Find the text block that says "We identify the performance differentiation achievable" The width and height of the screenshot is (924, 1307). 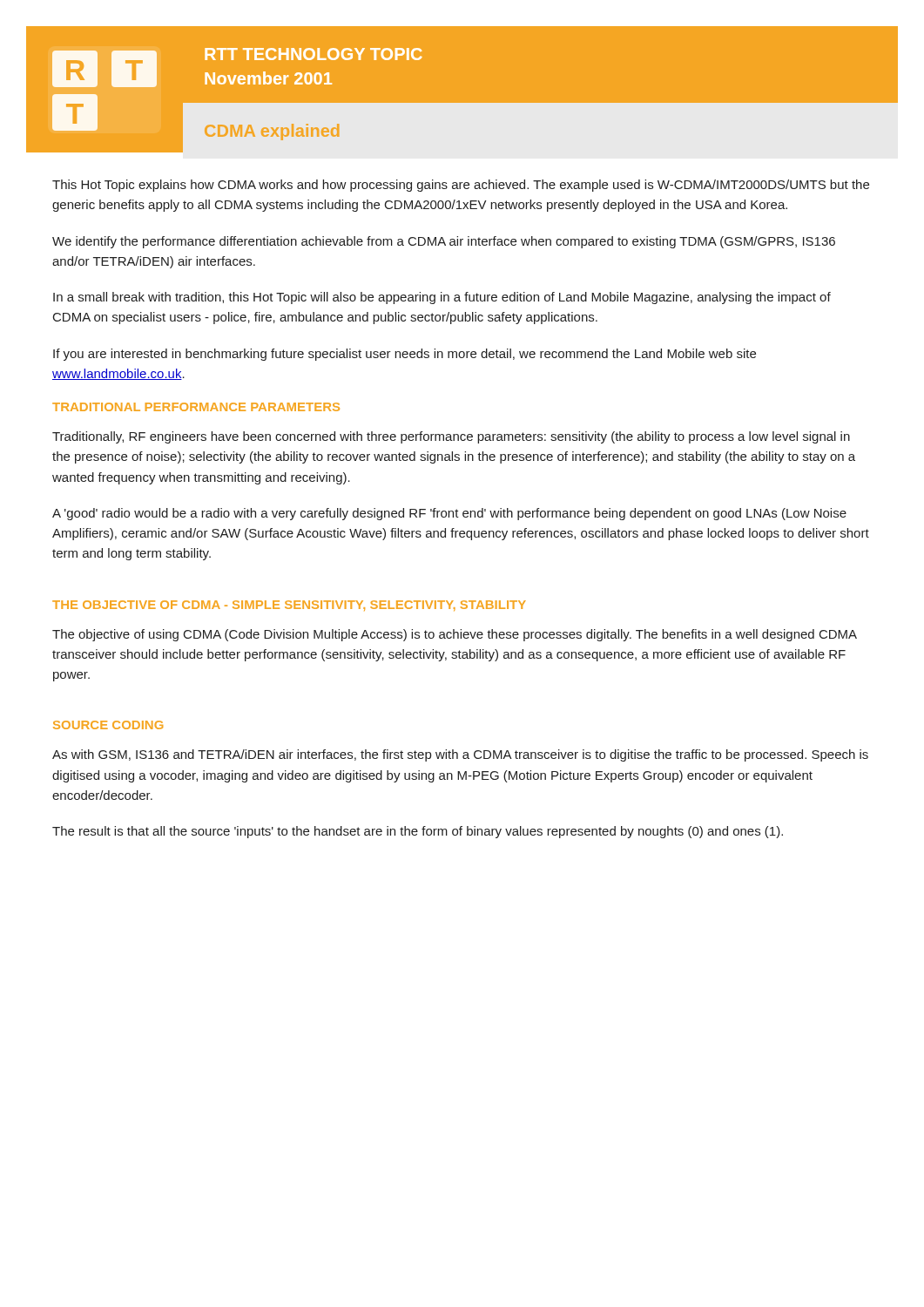pyautogui.click(x=444, y=251)
